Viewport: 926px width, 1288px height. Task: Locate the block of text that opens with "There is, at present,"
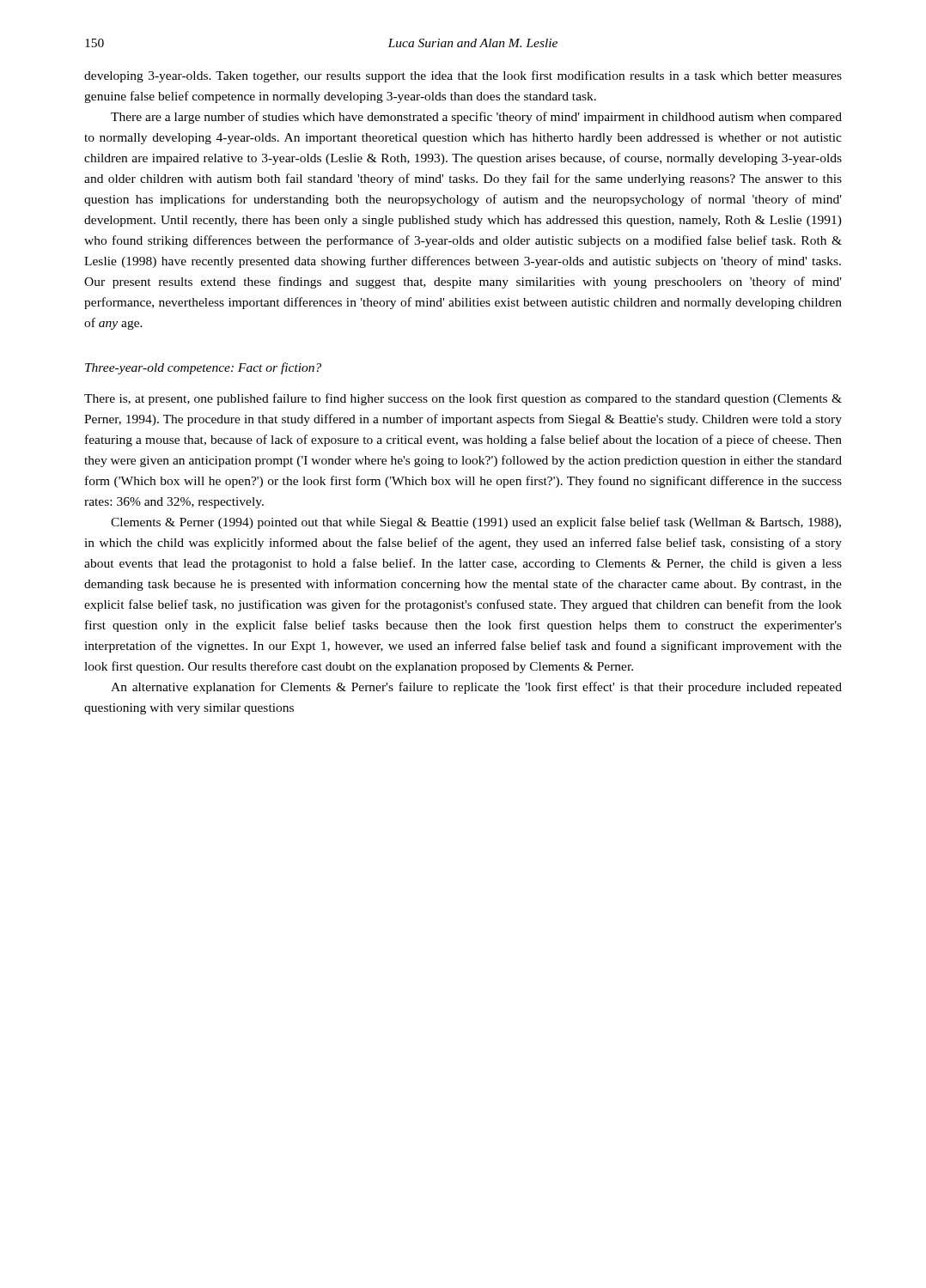point(463,450)
